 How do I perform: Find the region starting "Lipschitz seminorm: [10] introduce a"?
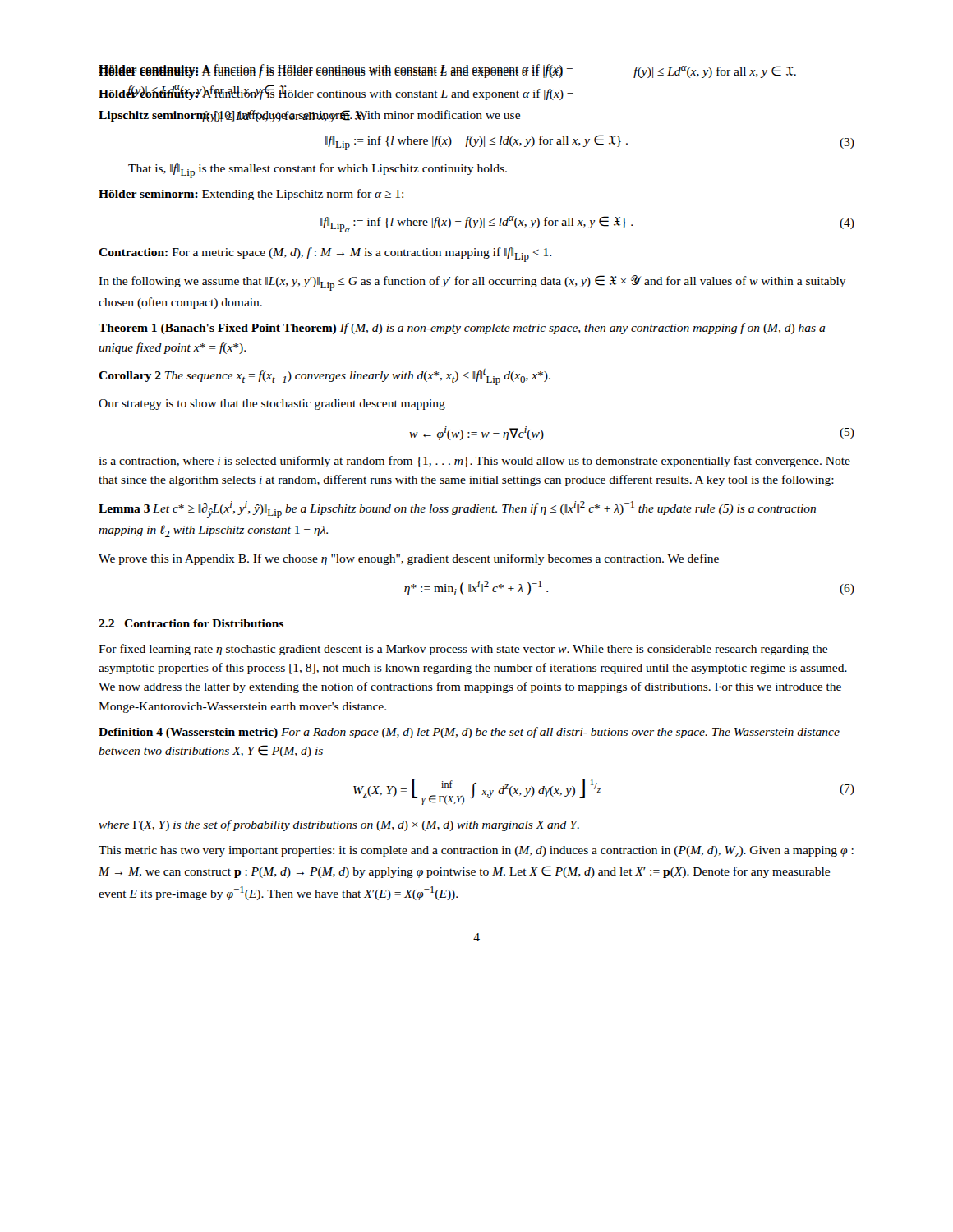pyautogui.click(x=309, y=114)
